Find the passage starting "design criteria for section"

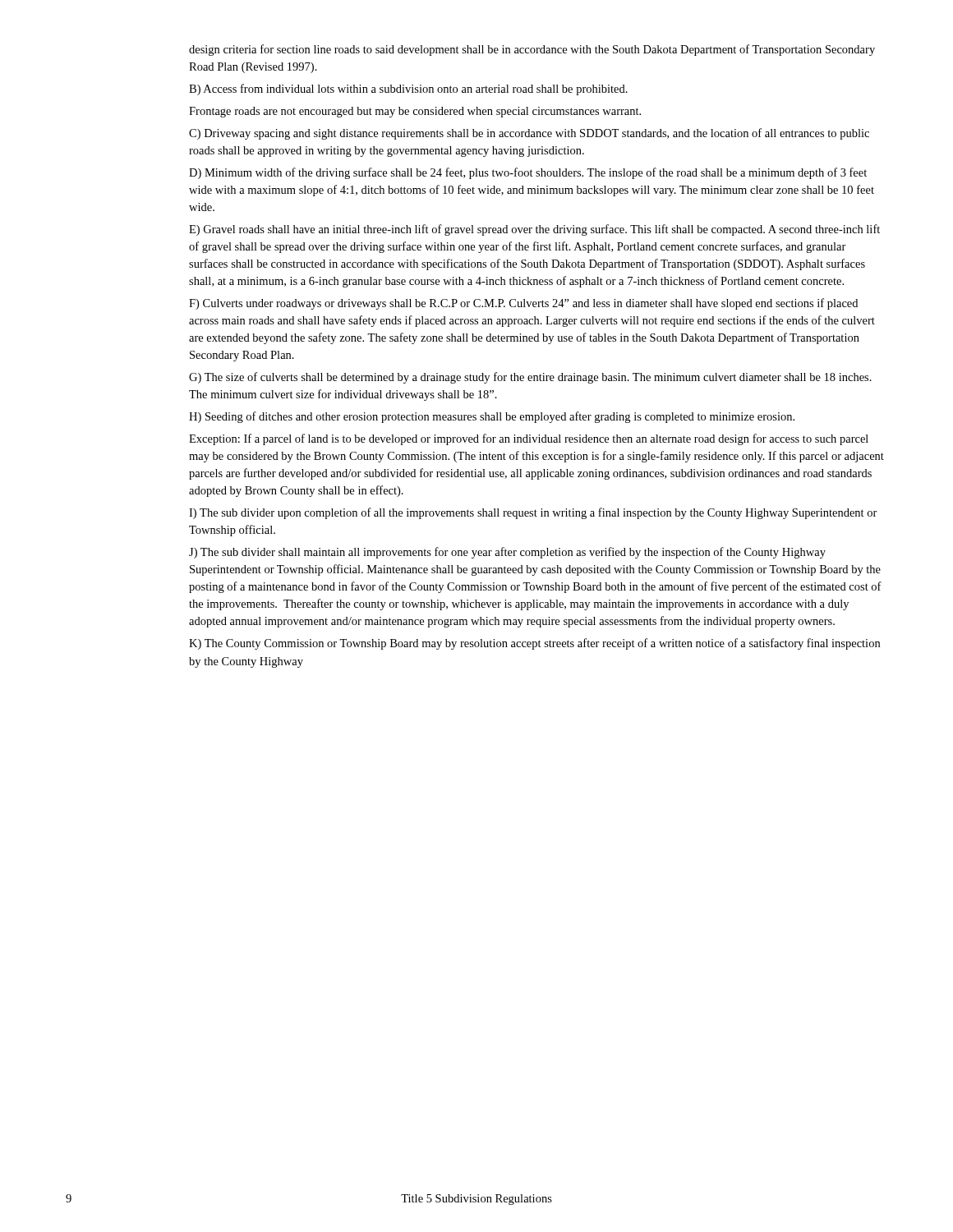tap(532, 50)
